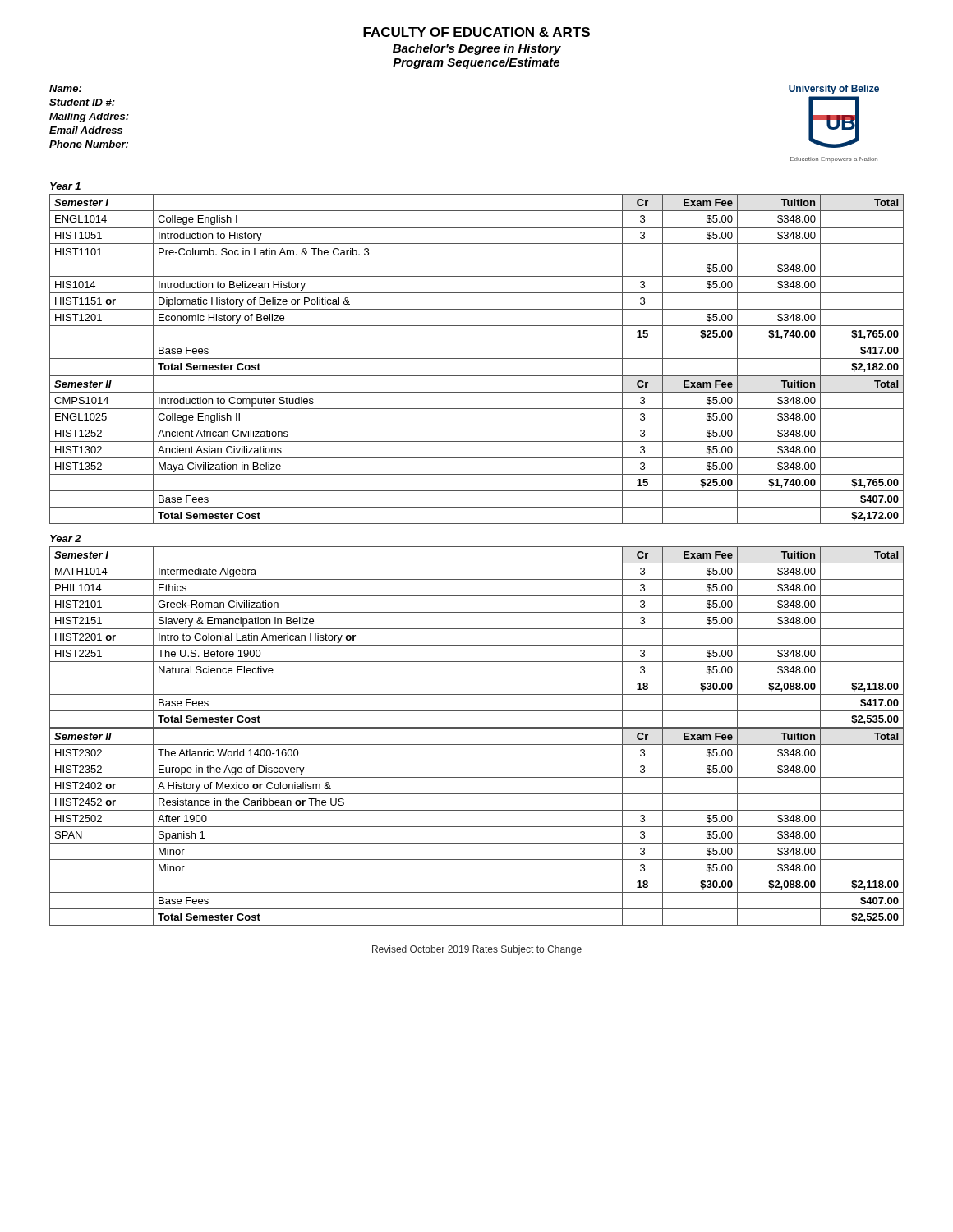Select the passage starting "Year 2"
Viewport: 953px width, 1232px height.
65,538
